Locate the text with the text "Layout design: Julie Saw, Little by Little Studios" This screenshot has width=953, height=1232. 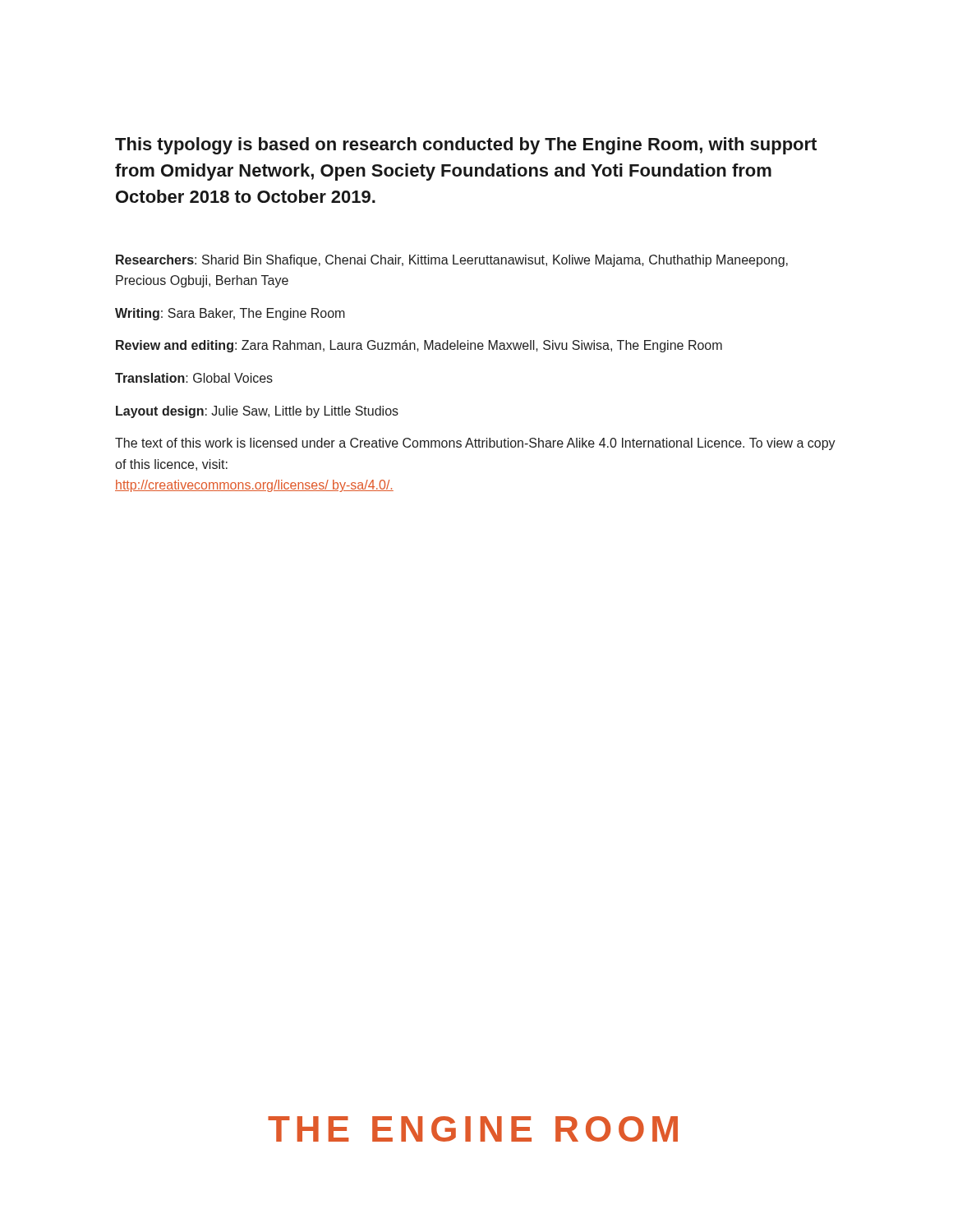pos(257,411)
